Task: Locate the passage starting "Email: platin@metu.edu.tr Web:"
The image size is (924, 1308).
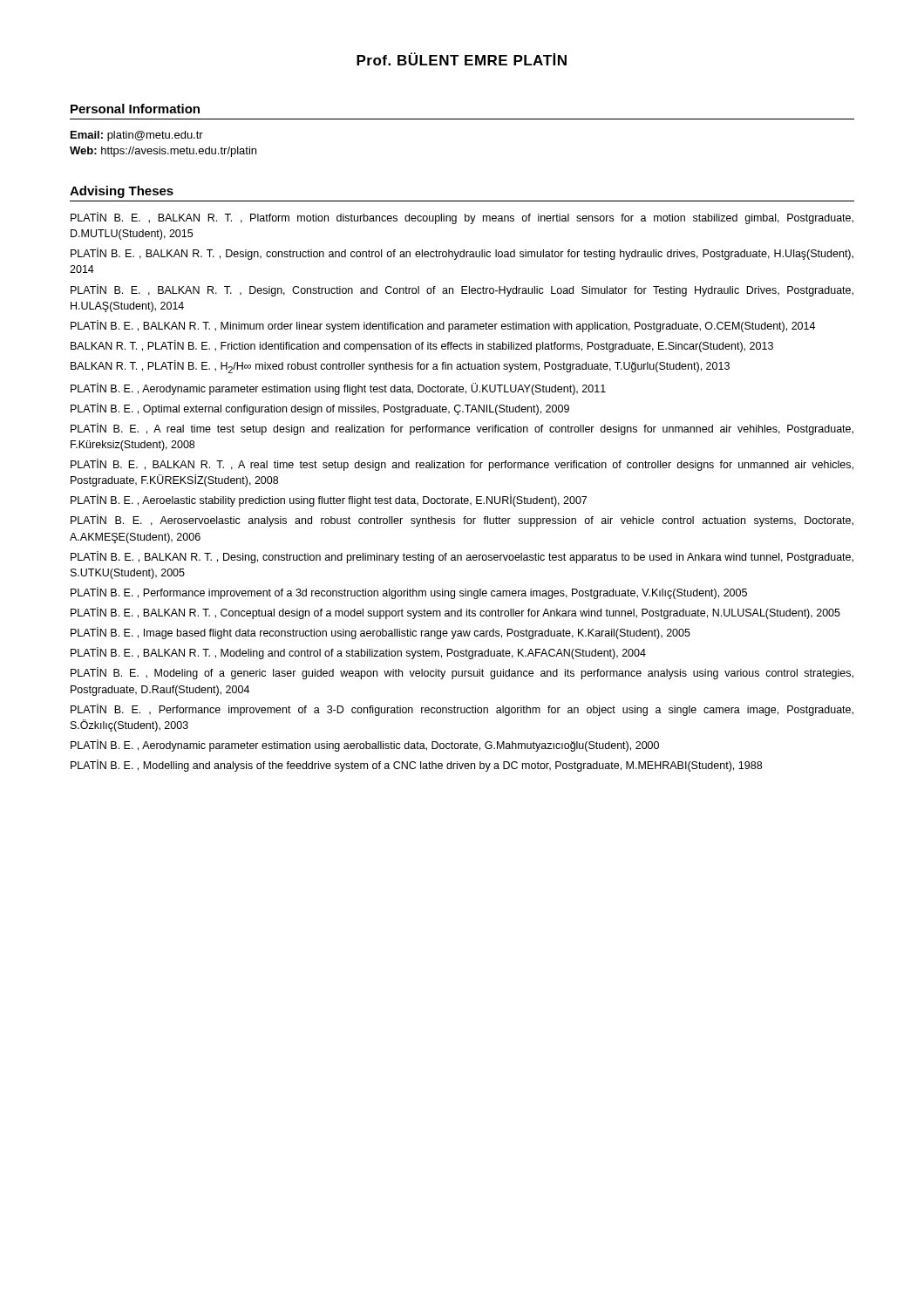Action: pyautogui.click(x=137, y=136)
